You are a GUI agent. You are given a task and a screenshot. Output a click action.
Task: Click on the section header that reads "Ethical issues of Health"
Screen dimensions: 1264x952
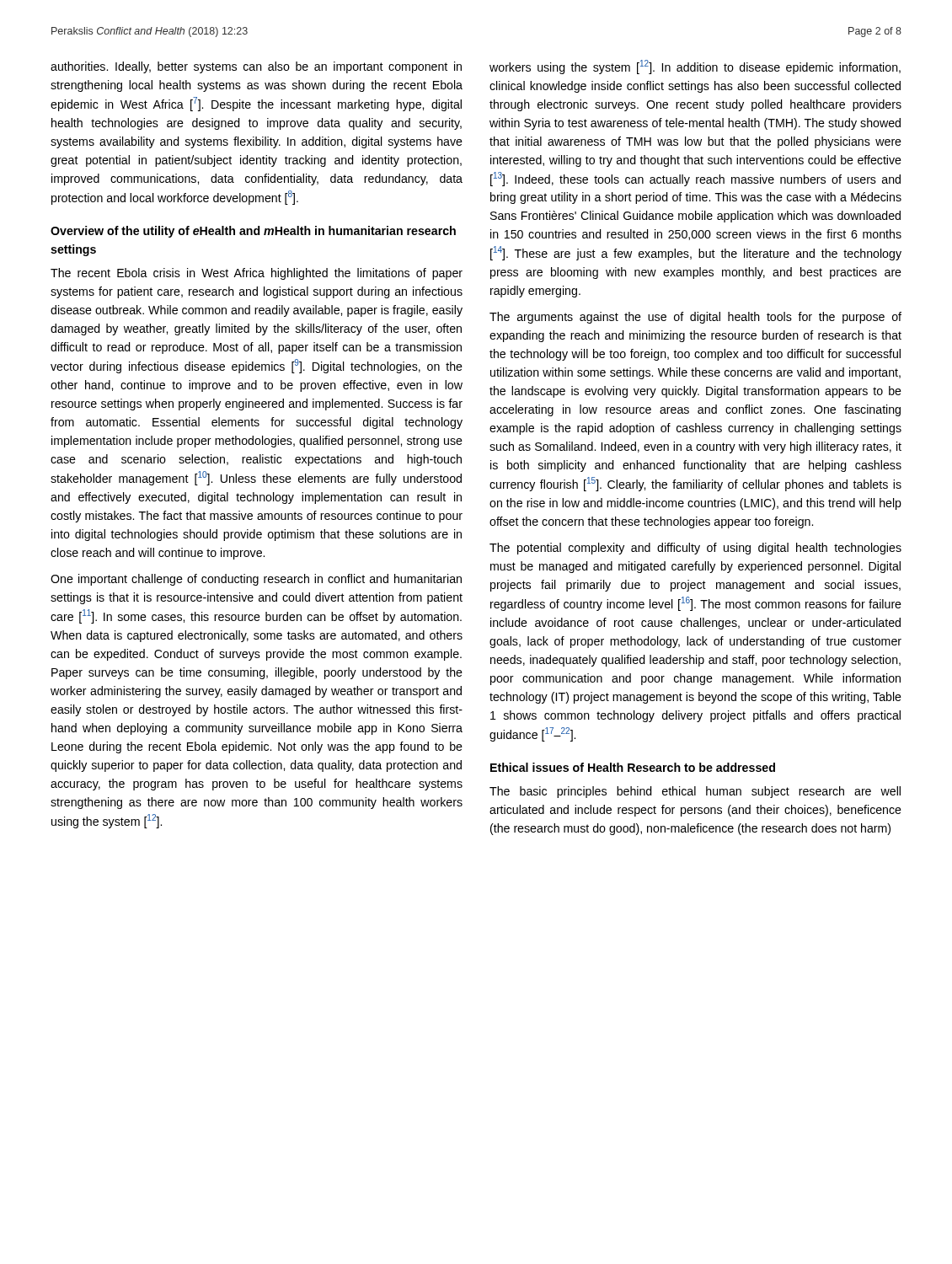point(633,768)
